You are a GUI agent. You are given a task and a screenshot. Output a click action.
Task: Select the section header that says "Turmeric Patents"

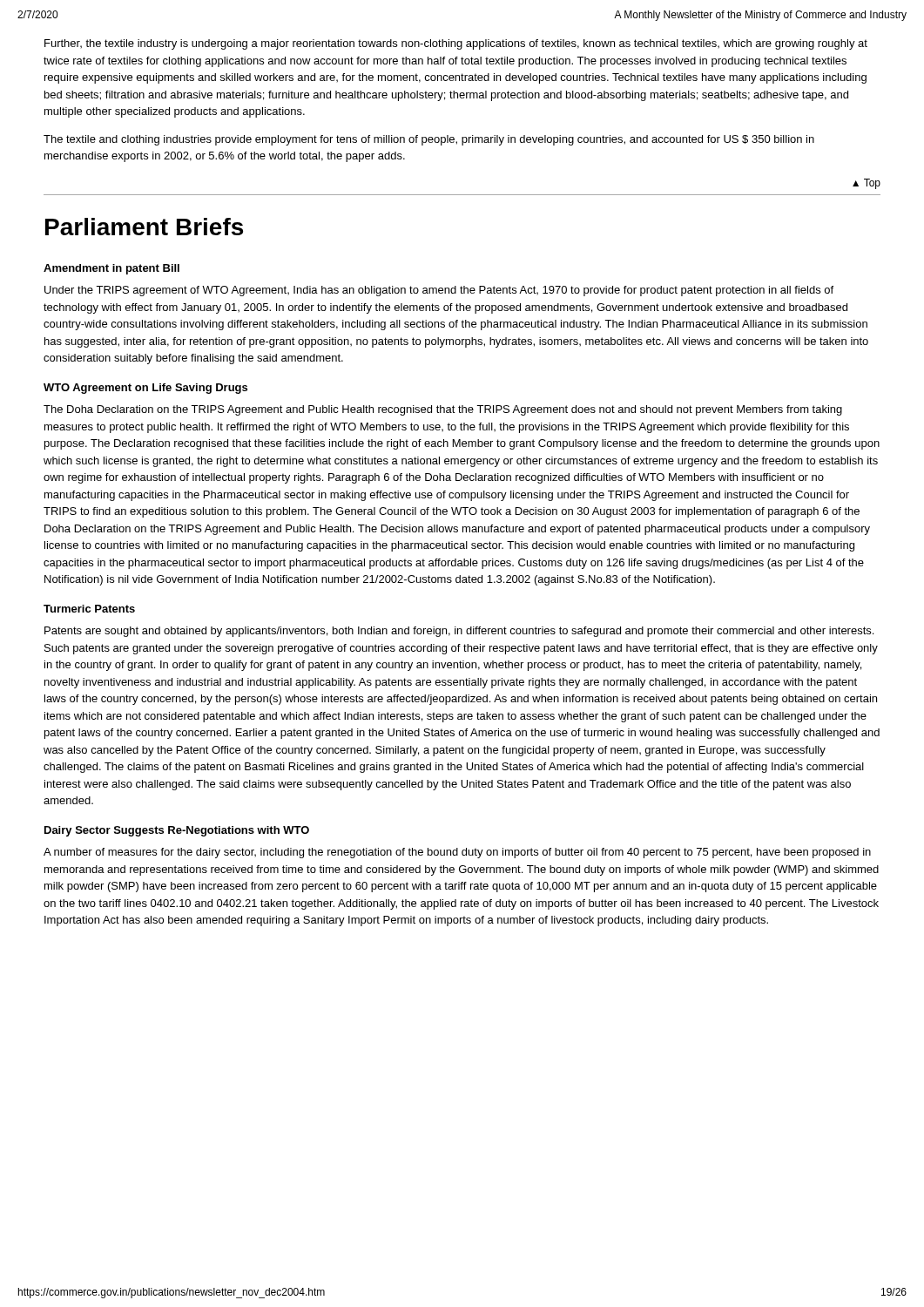click(x=89, y=608)
